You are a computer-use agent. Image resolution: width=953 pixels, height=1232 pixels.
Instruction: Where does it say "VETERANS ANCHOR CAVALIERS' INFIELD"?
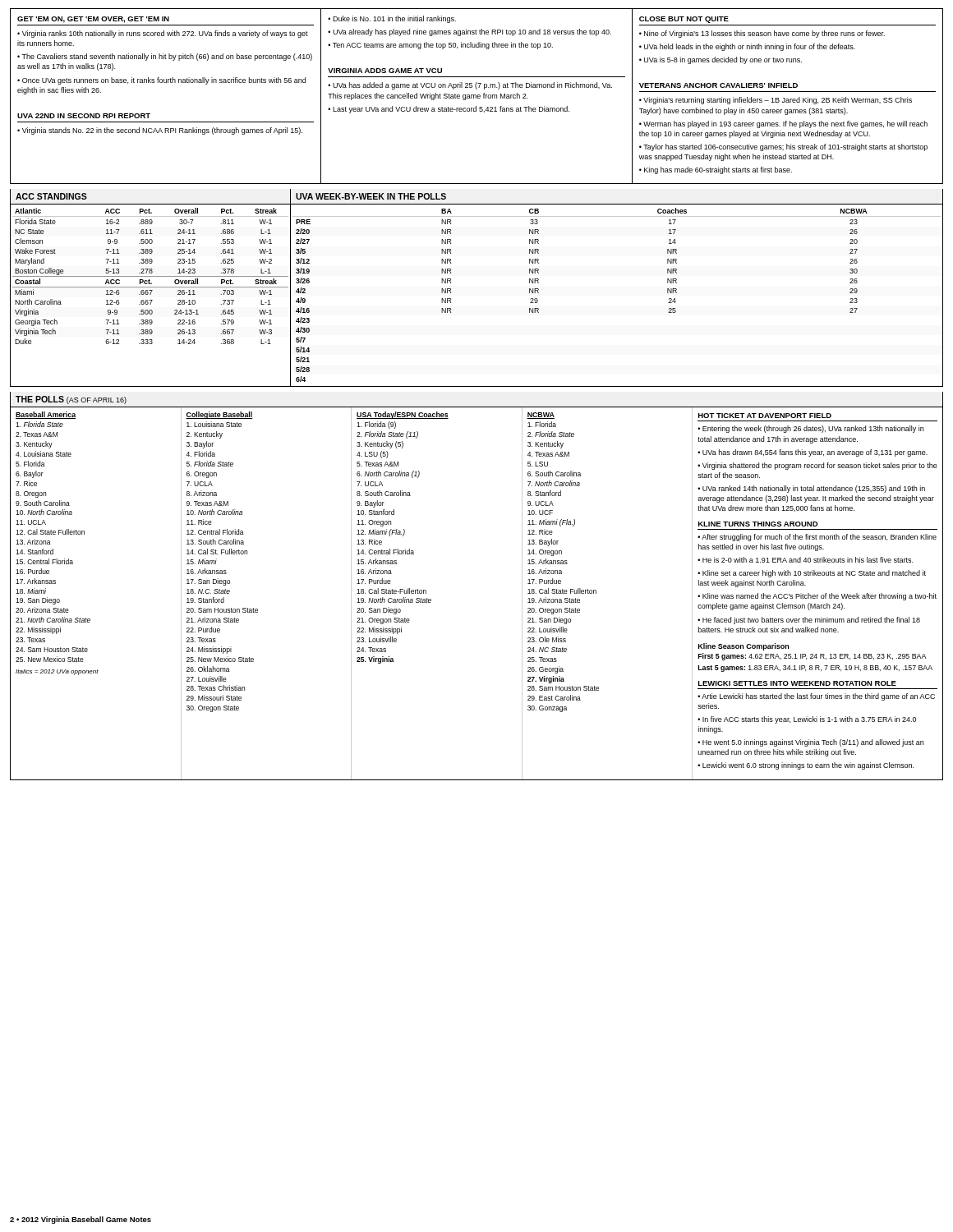(718, 85)
